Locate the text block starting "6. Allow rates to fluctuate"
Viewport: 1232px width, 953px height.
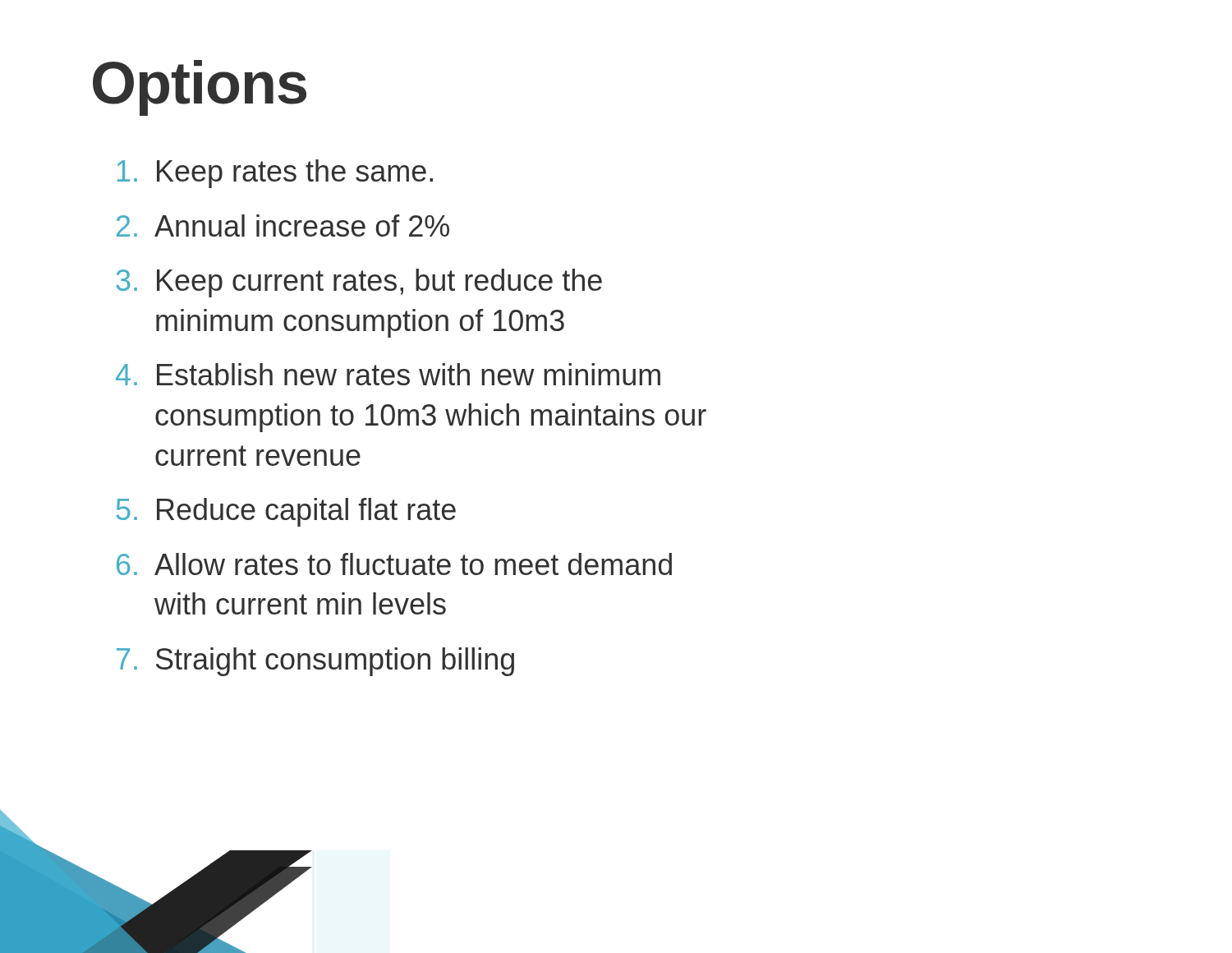pyautogui.click(x=382, y=585)
